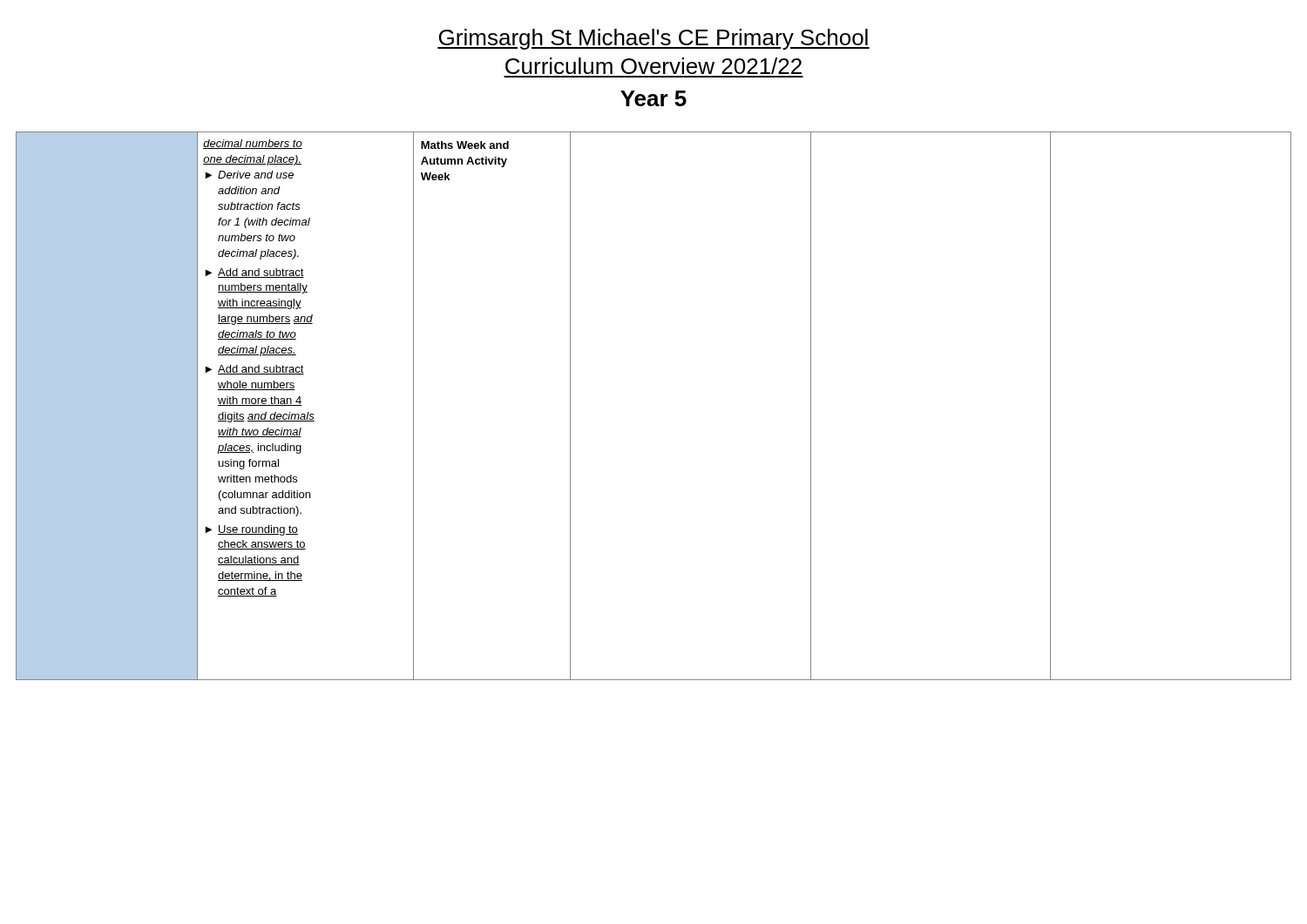Select the table that reads "decimal numbers to"
Viewport: 1307px width, 924px height.
coord(654,406)
